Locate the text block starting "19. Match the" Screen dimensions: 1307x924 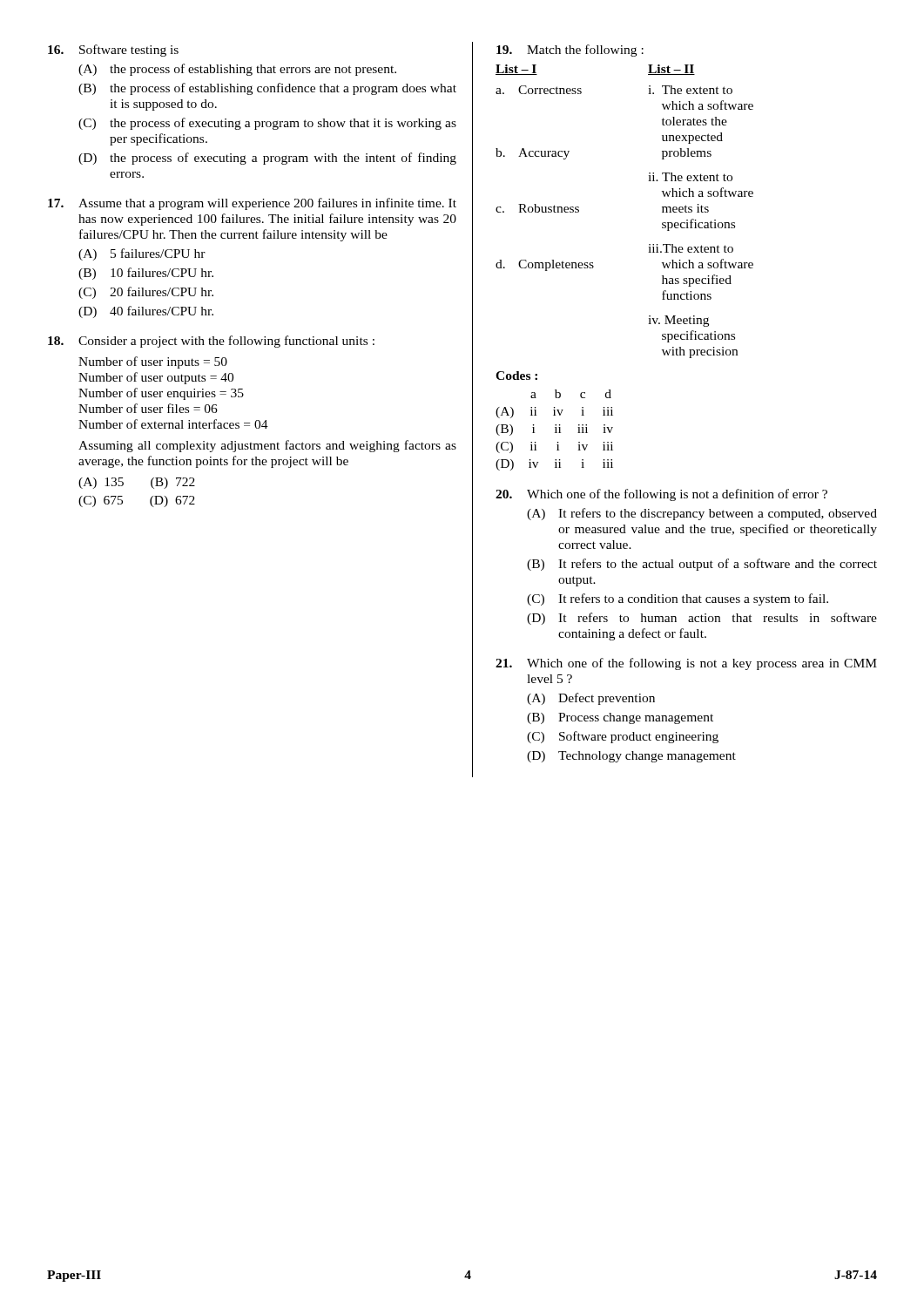pyautogui.click(x=686, y=257)
